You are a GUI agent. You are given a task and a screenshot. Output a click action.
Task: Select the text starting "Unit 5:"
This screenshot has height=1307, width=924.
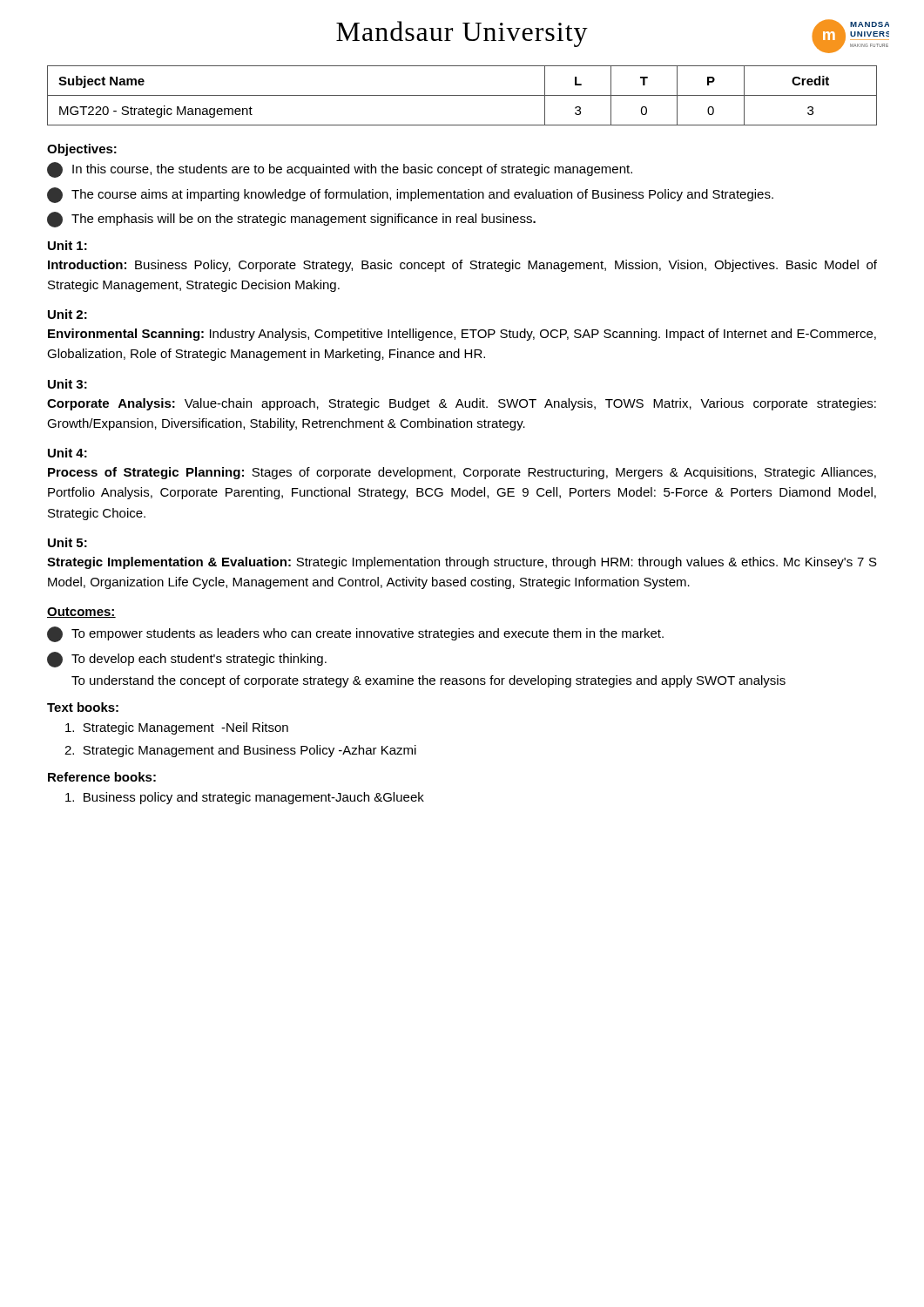[67, 542]
